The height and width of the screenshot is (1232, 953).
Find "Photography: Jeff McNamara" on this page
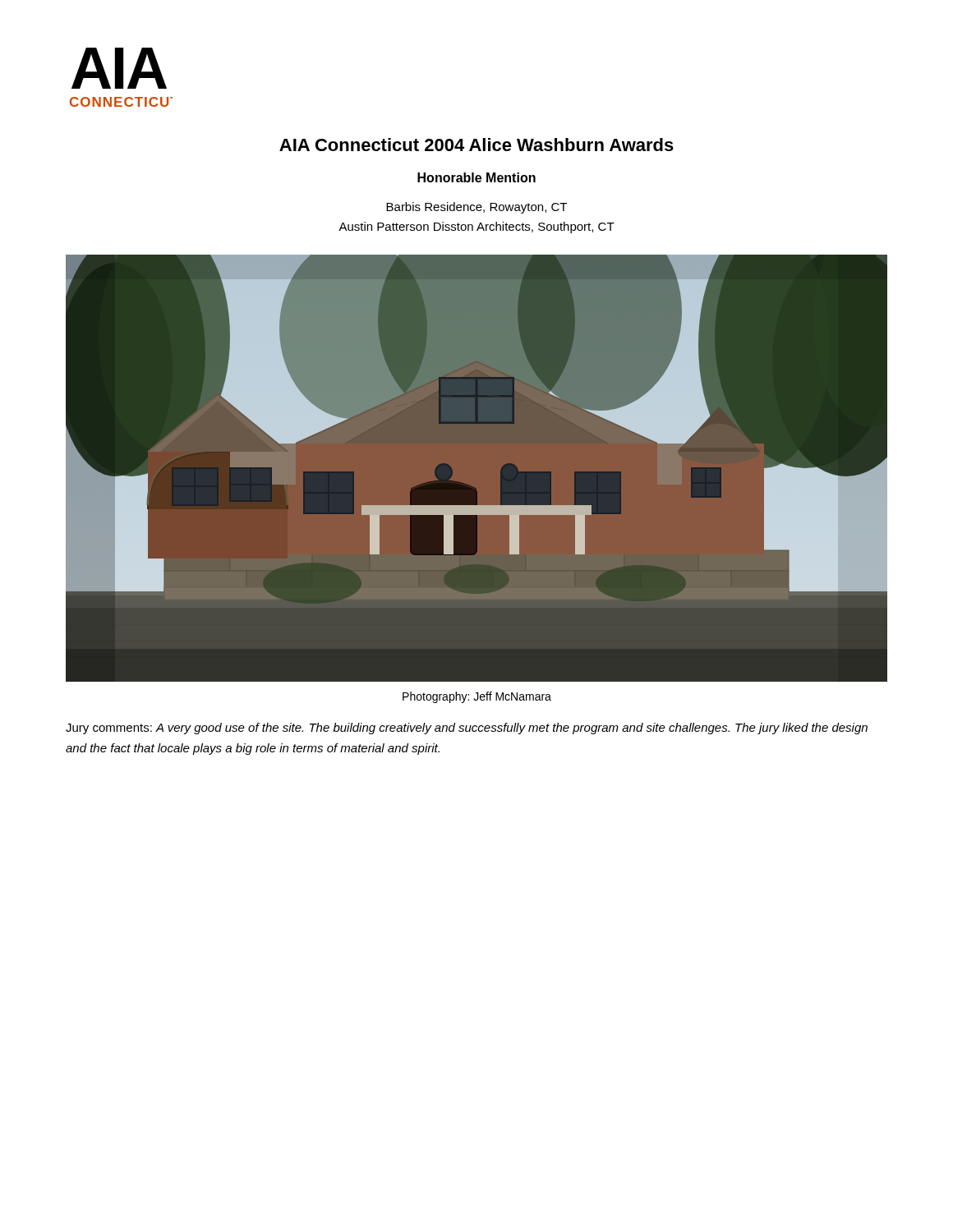(476, 697)
